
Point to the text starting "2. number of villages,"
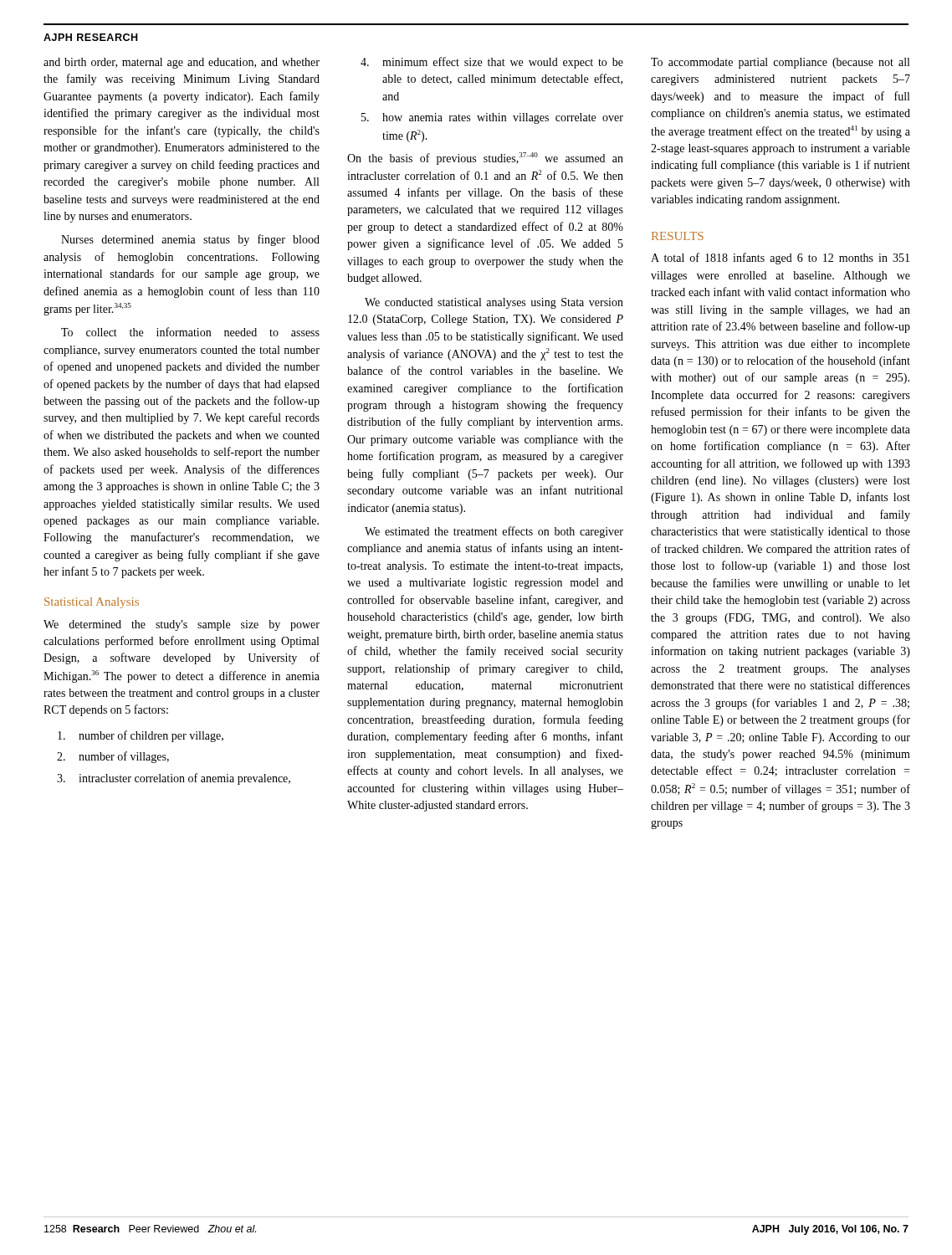coord(113,757)
